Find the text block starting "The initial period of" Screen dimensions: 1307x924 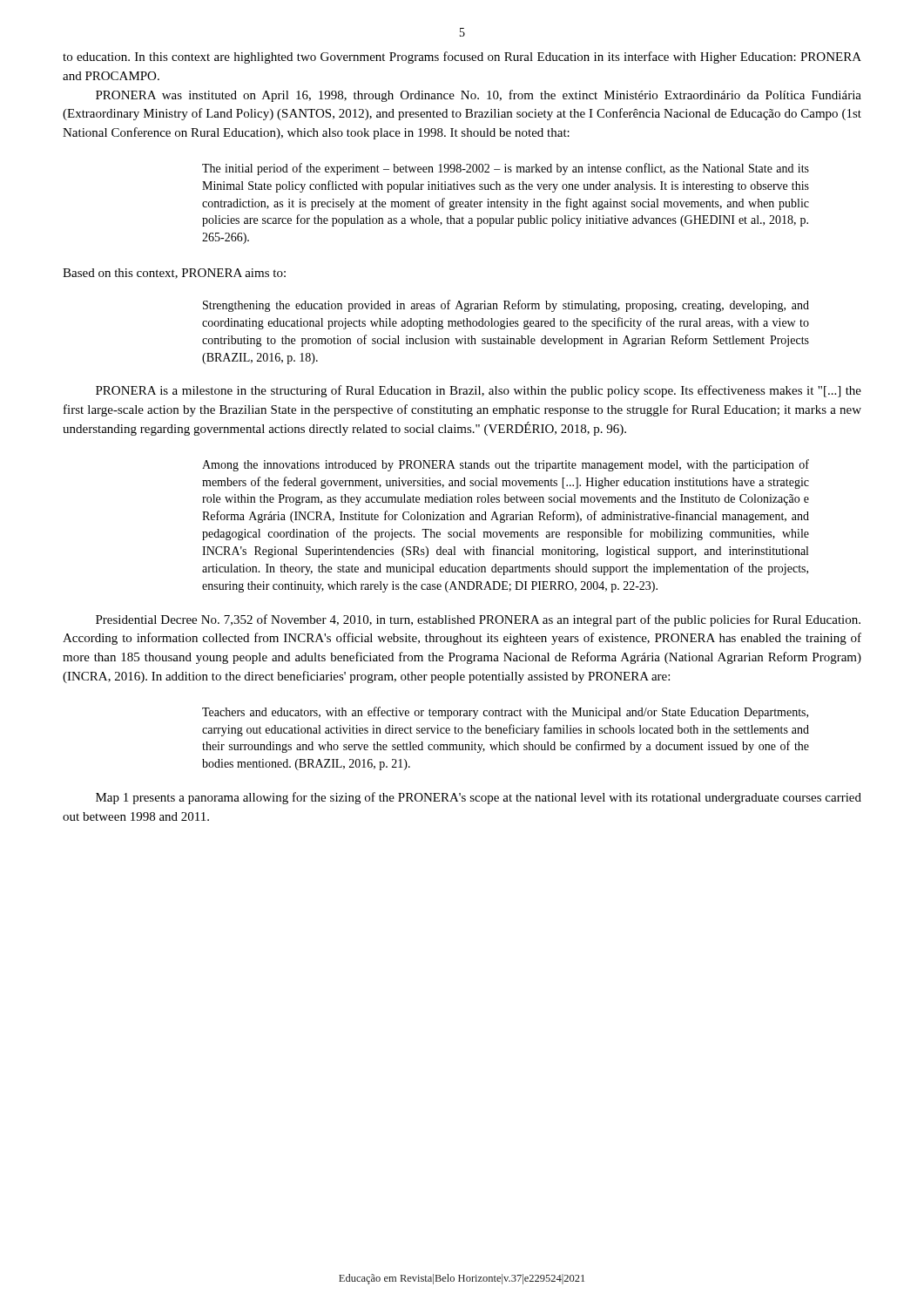click(x=506, y=203)
